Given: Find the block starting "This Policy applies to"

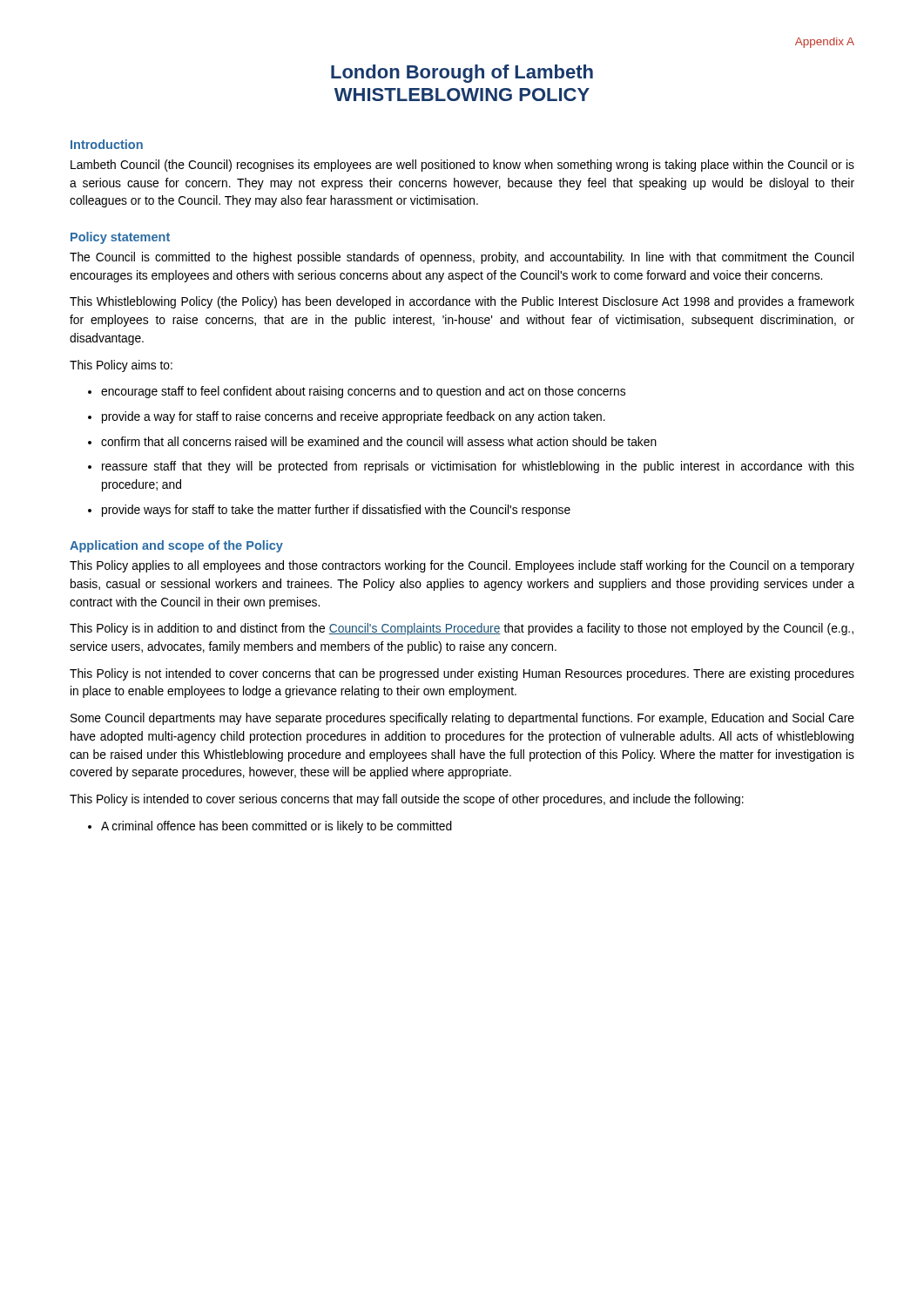Looking at the screenshot, I should [x=462, y=584].
